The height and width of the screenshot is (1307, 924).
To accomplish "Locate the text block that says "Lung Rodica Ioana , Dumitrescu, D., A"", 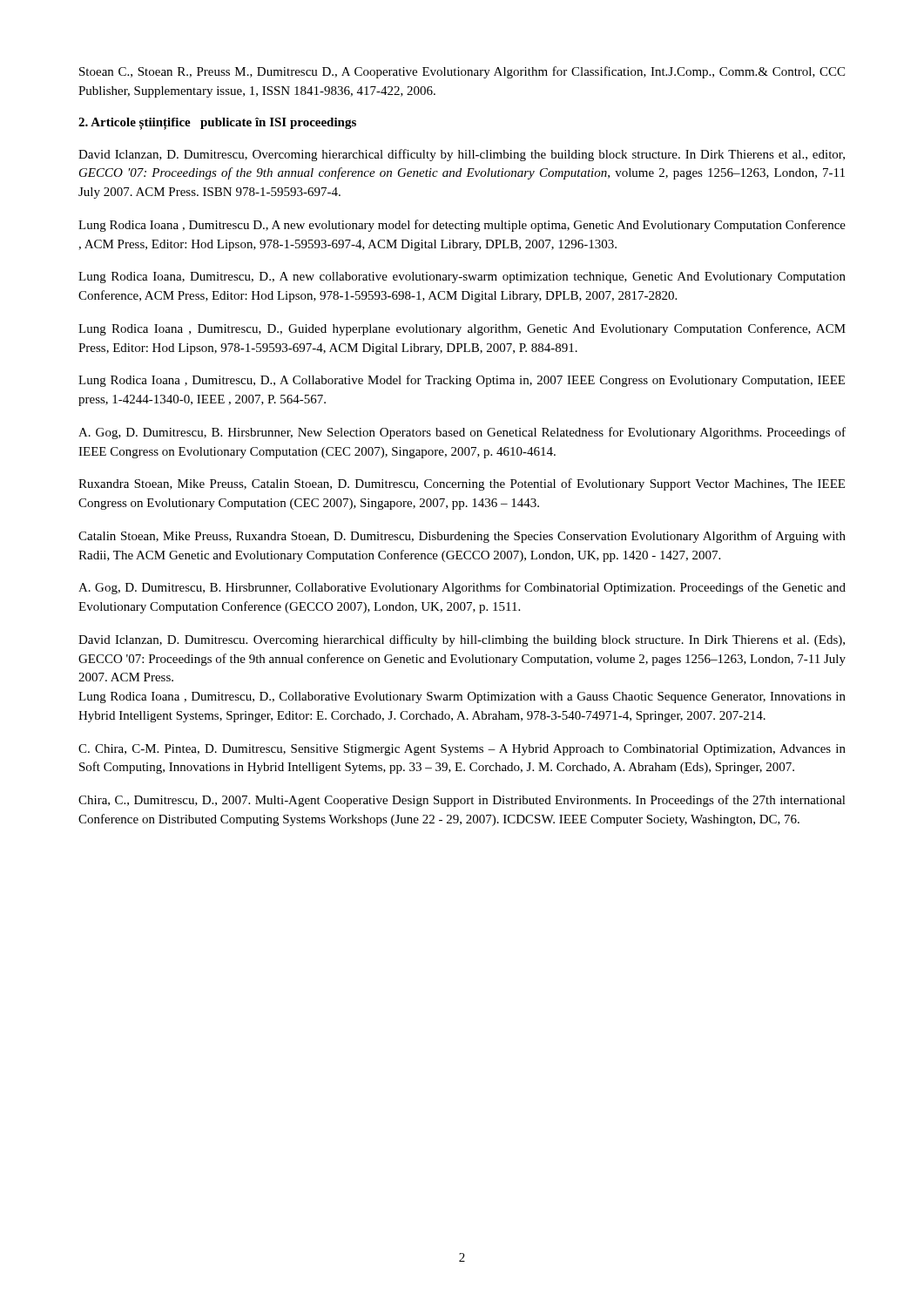I will click(462, 390).
